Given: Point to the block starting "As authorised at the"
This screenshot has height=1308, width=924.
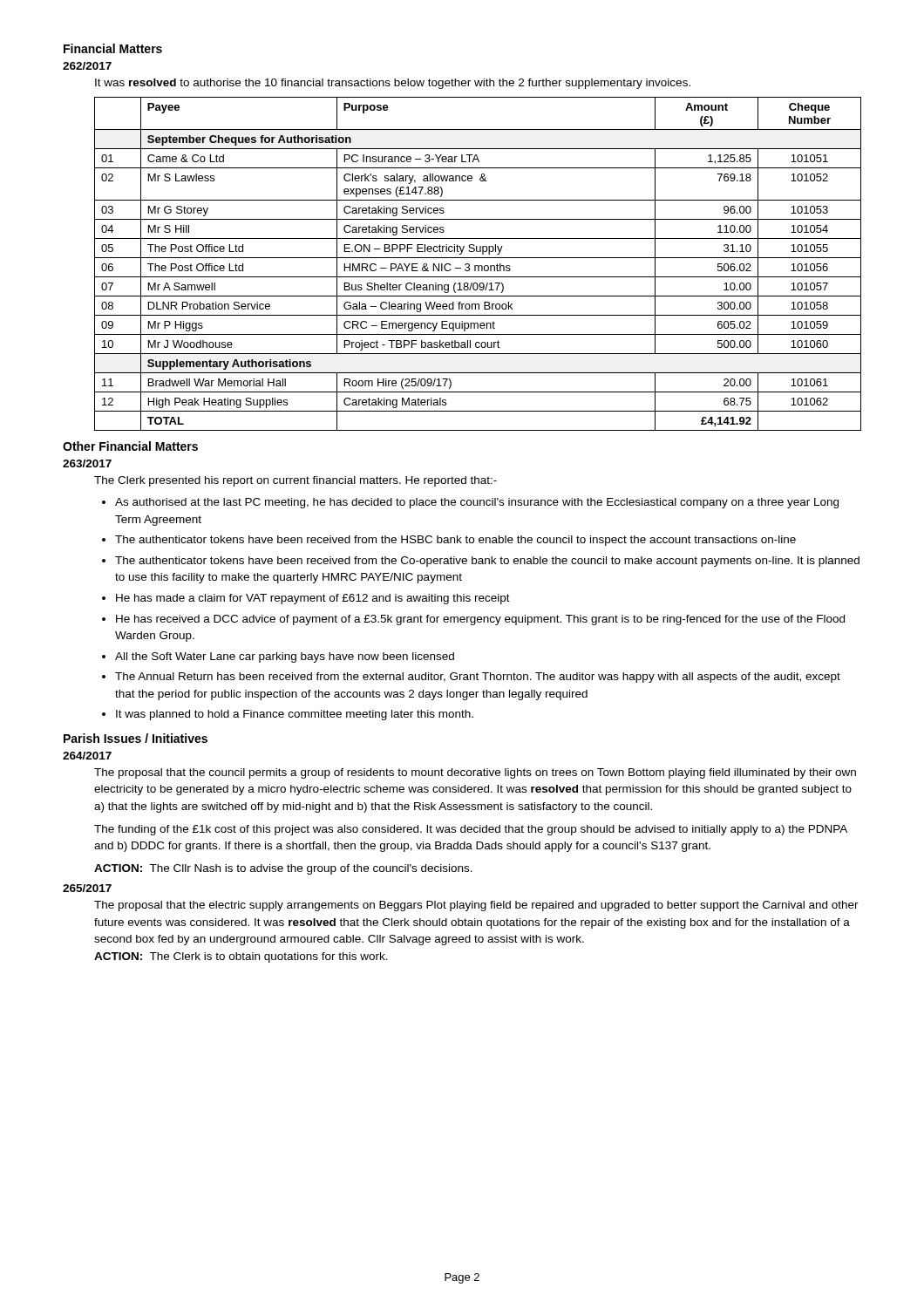Looking at the screenshot, I should [x=477, y=511].
